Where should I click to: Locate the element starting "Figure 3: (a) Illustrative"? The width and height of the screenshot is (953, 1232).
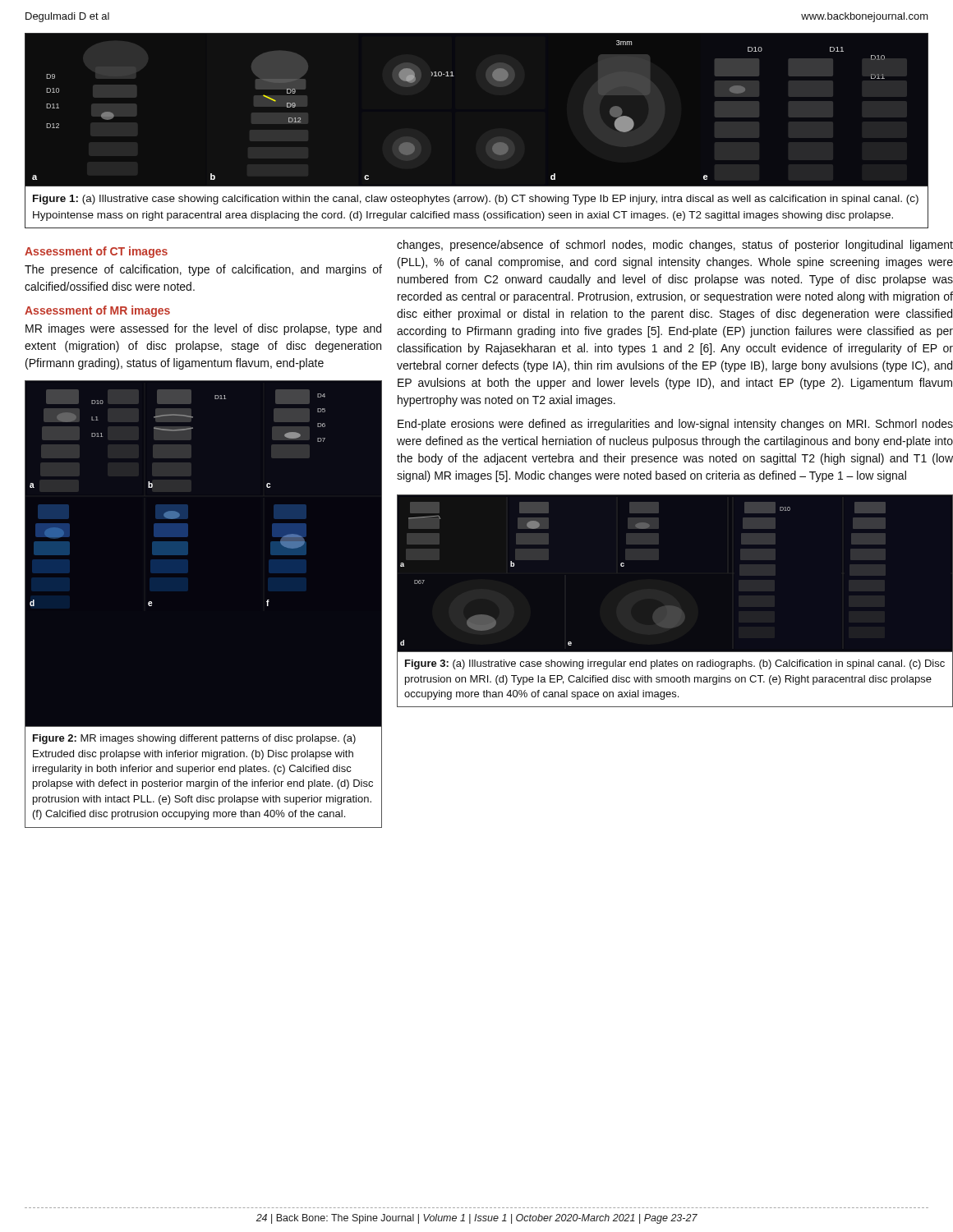pos(675,678)
